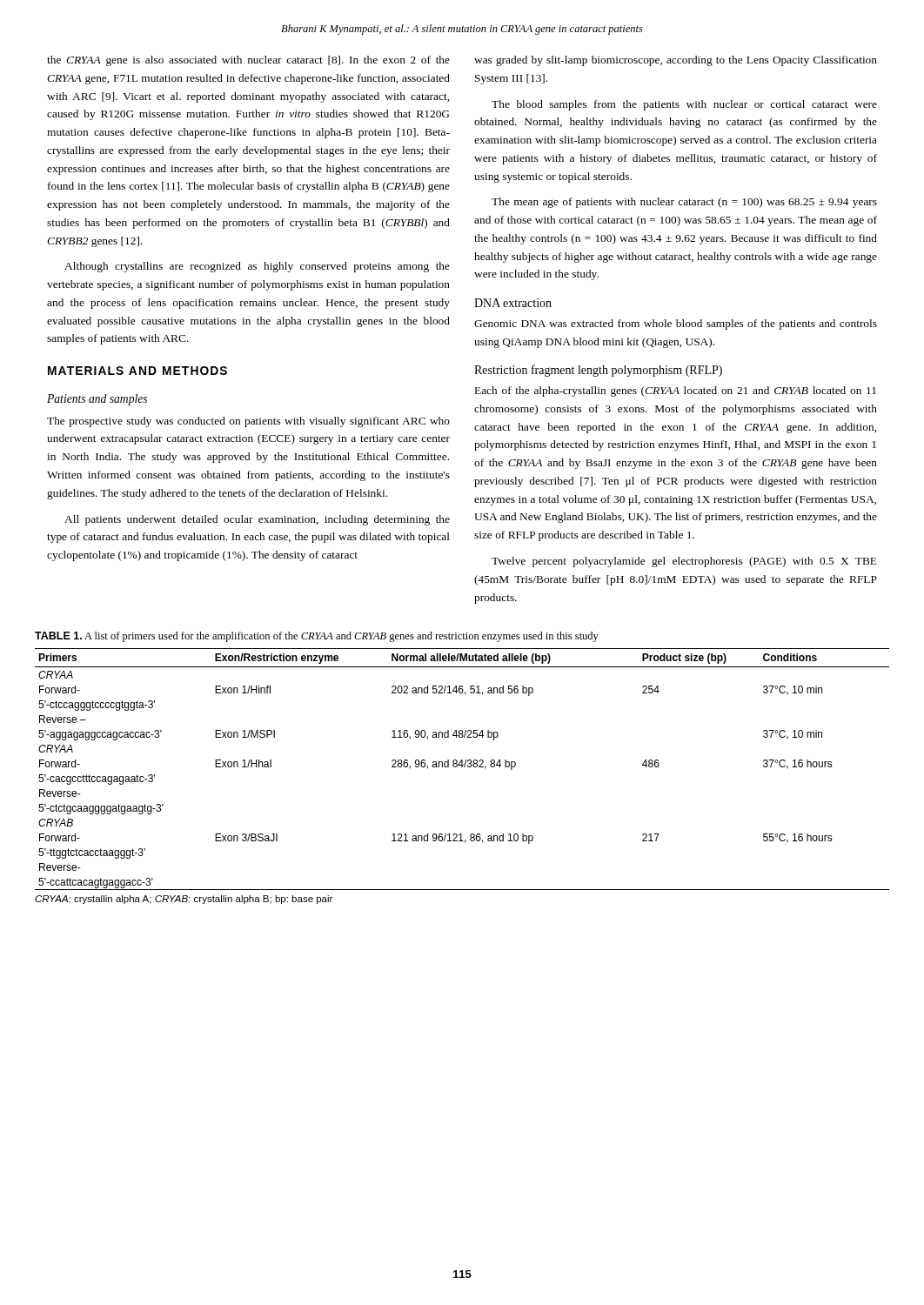Viewport: 924px width, 1305px height.
Task: Locate the region starting "Patients and samples"
Action: [97, 399]
